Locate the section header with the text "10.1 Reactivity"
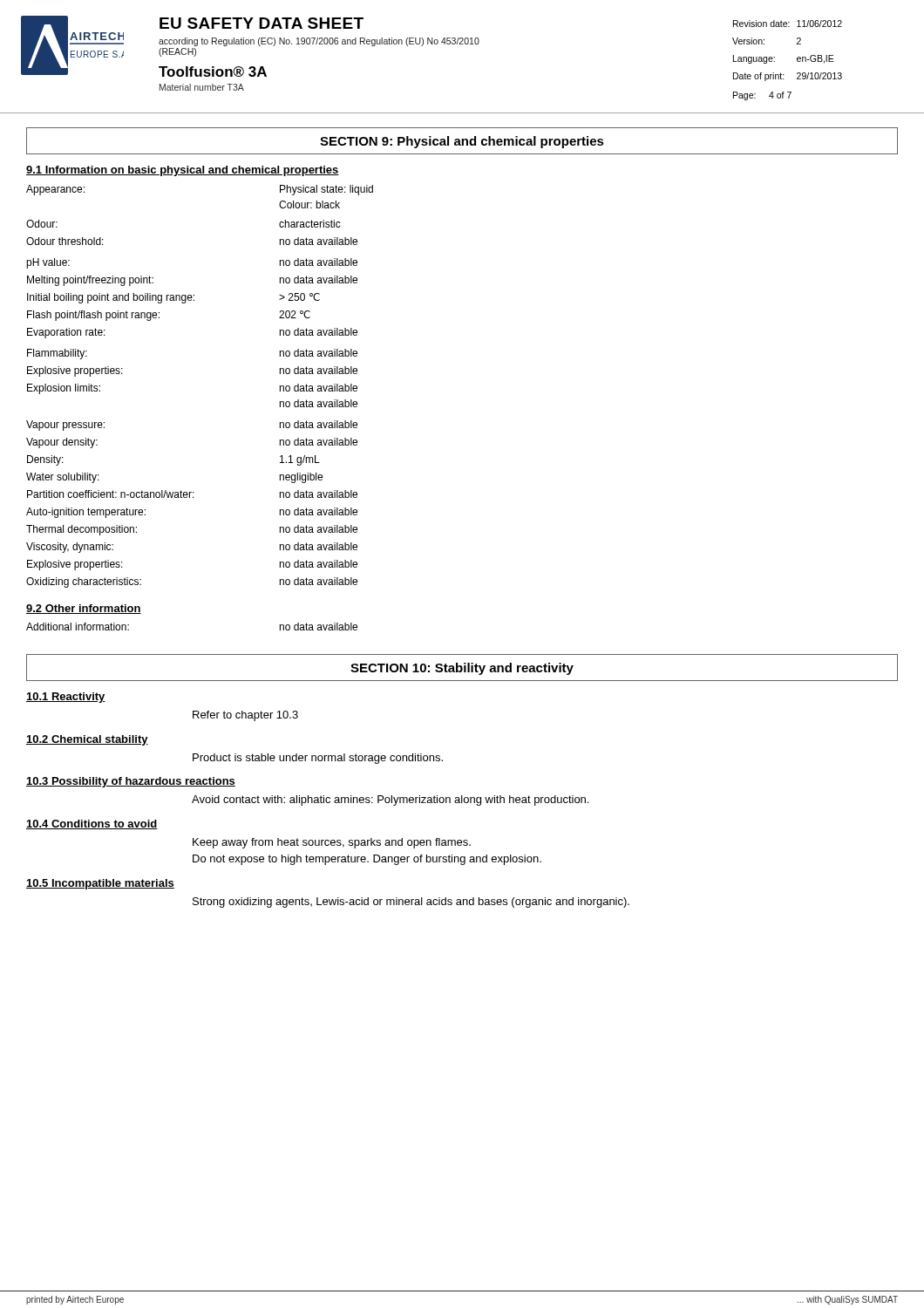924x1308 pixels. tap(66, 697)
